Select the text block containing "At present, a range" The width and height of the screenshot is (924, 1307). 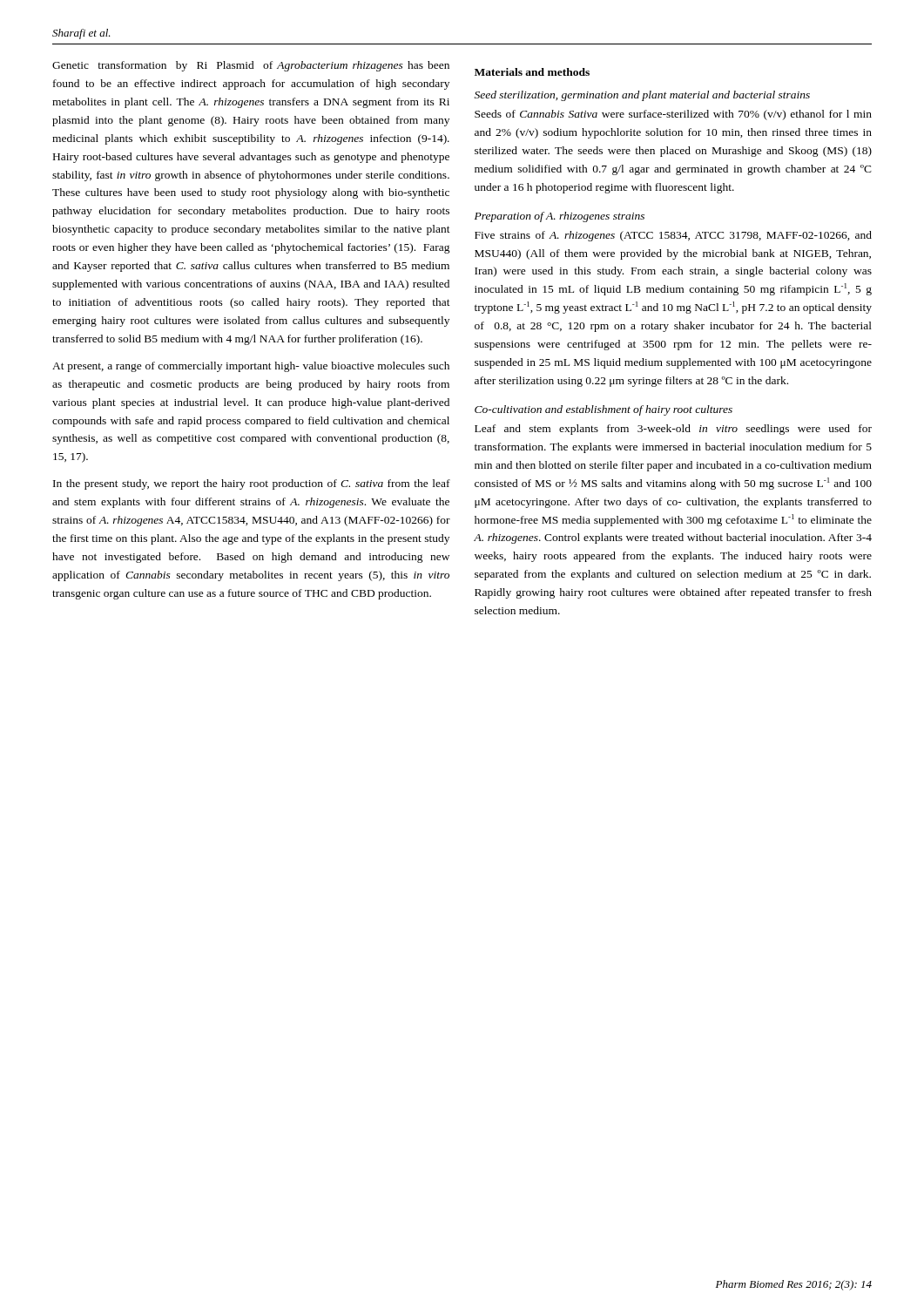(251, 411)
